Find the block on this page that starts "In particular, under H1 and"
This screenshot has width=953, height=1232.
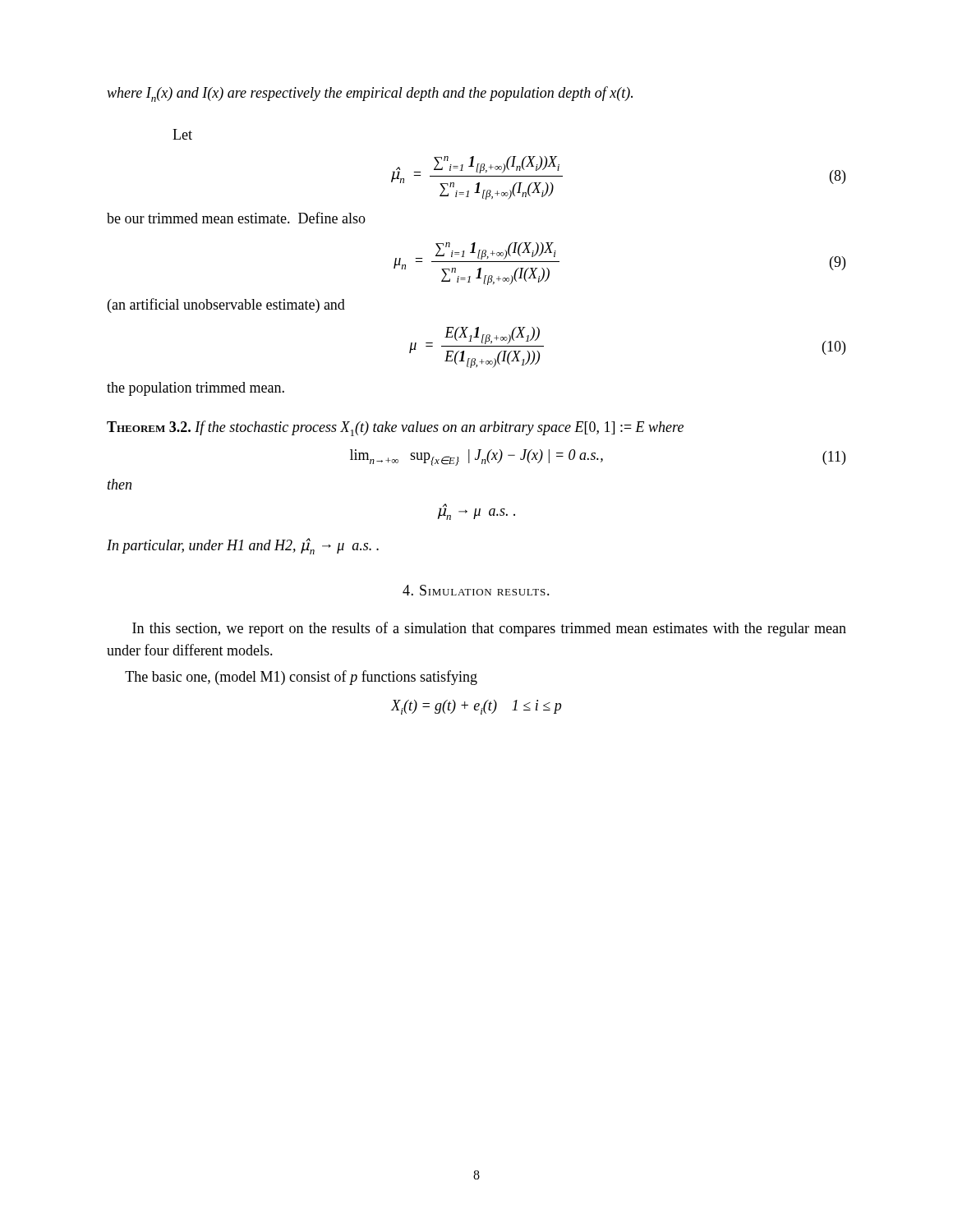click(x=243, y=547)
